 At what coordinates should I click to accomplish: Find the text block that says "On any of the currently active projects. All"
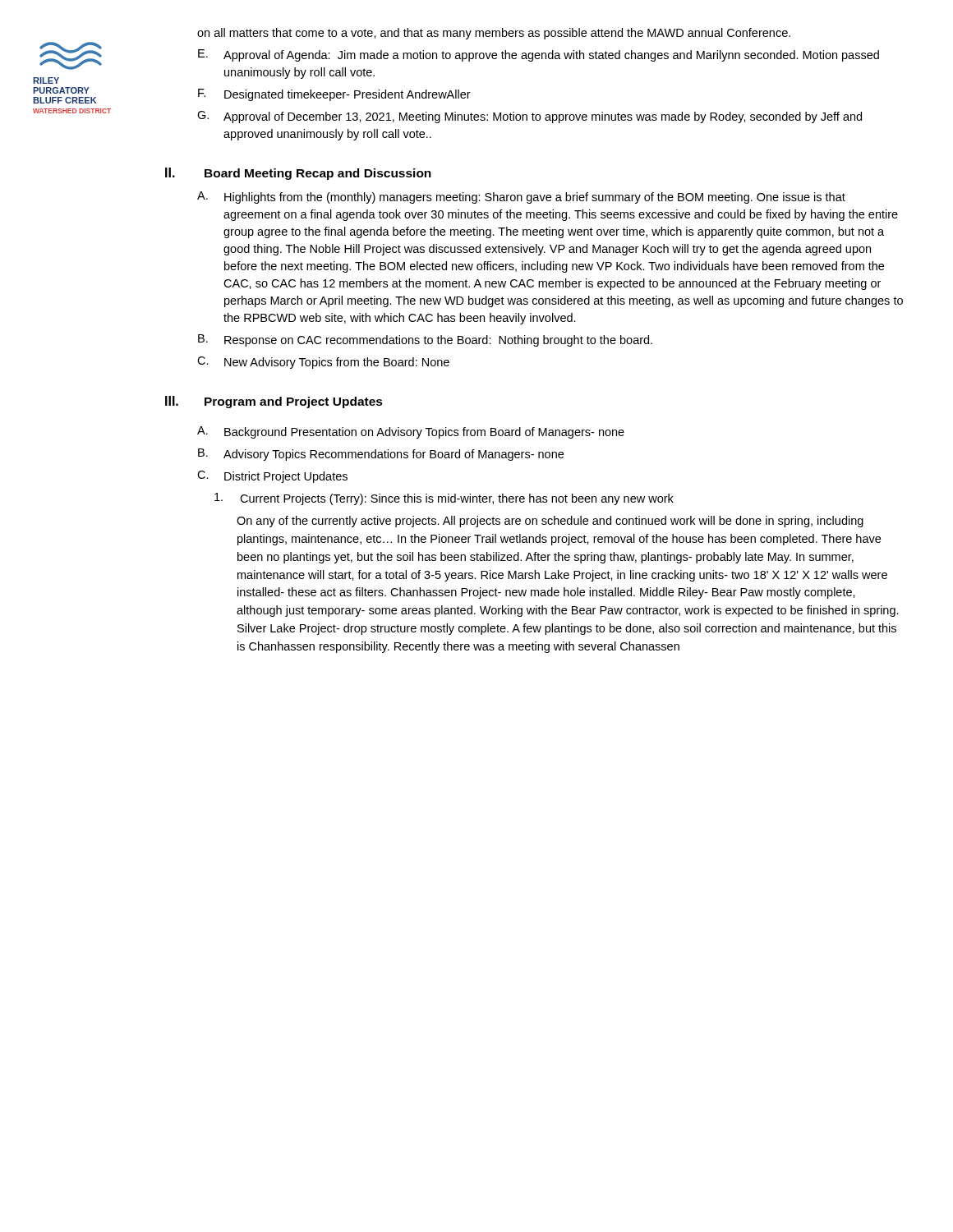pos(568,583)
